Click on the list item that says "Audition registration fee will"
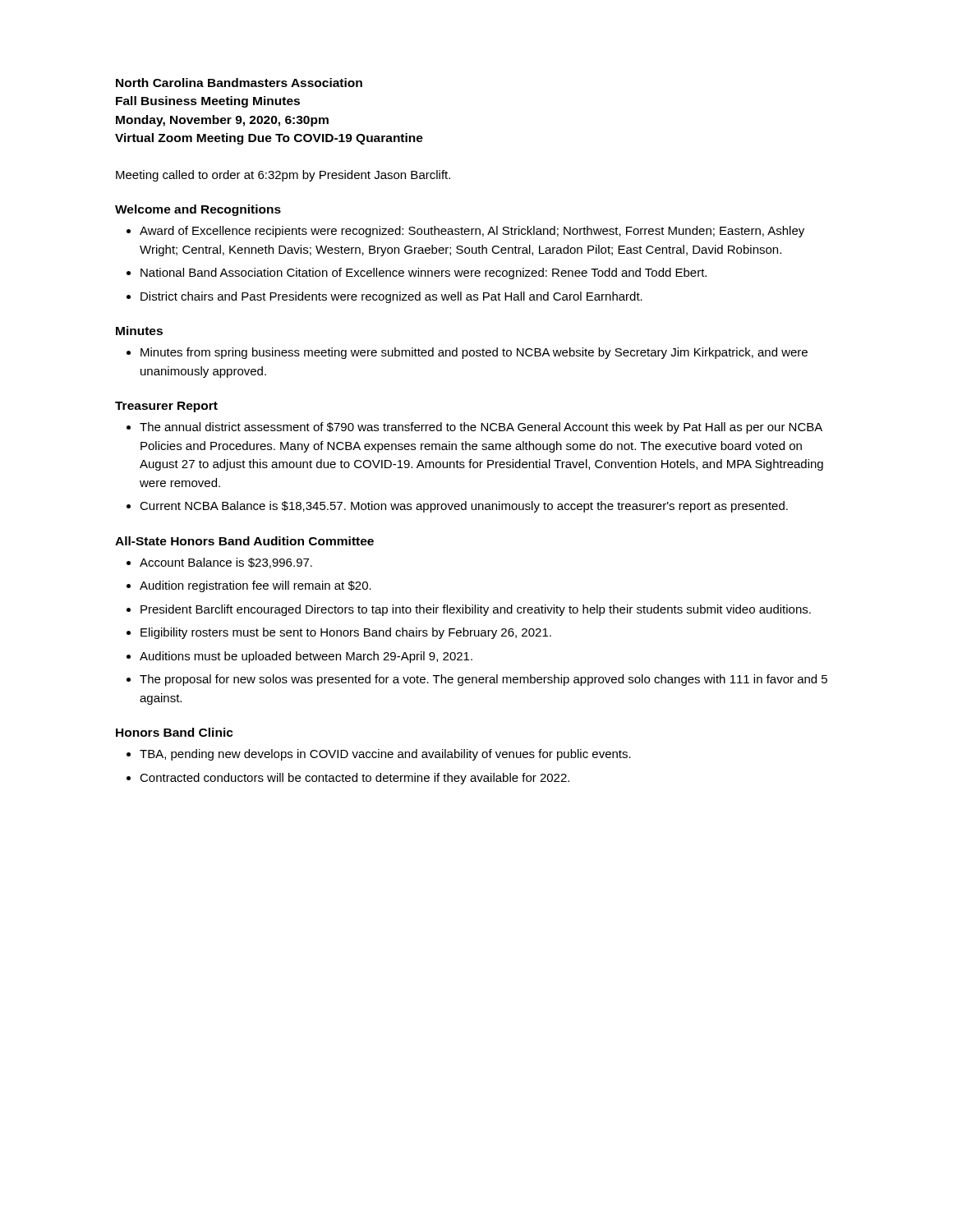953x1232 pixels. [256, 586]
